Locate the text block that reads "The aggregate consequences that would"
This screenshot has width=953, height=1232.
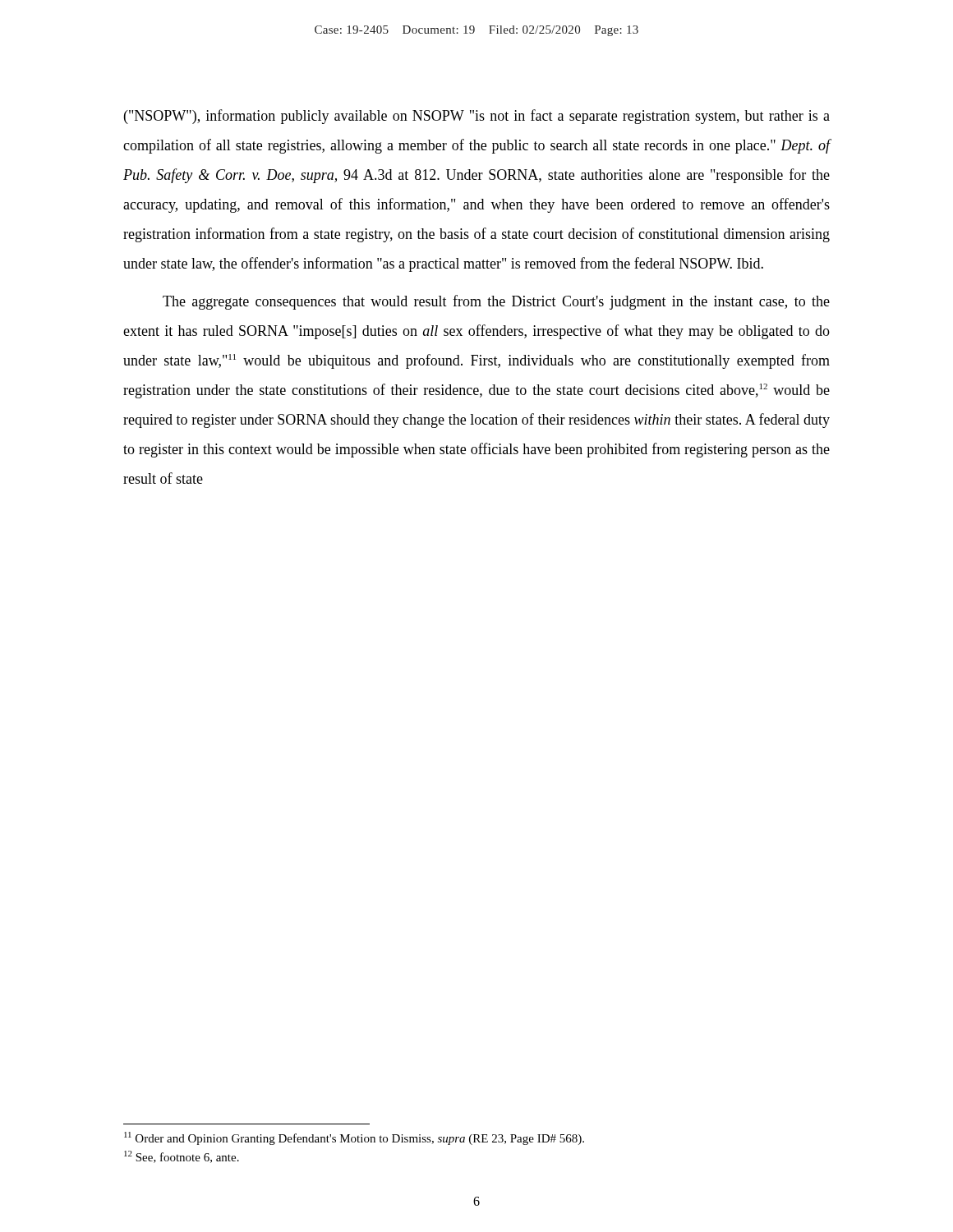point(476,390)
